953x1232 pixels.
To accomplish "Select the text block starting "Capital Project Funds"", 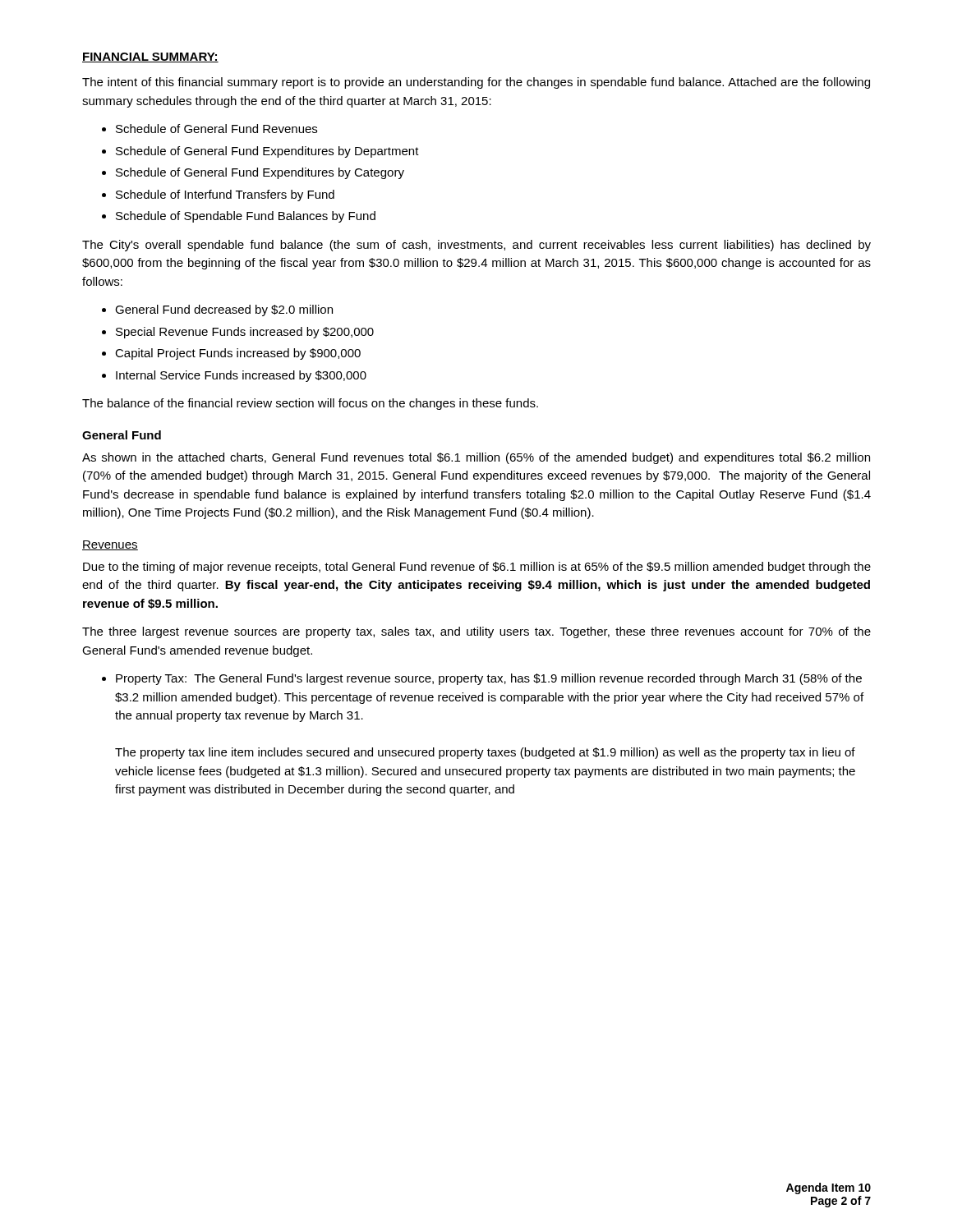I will point(238,353).
